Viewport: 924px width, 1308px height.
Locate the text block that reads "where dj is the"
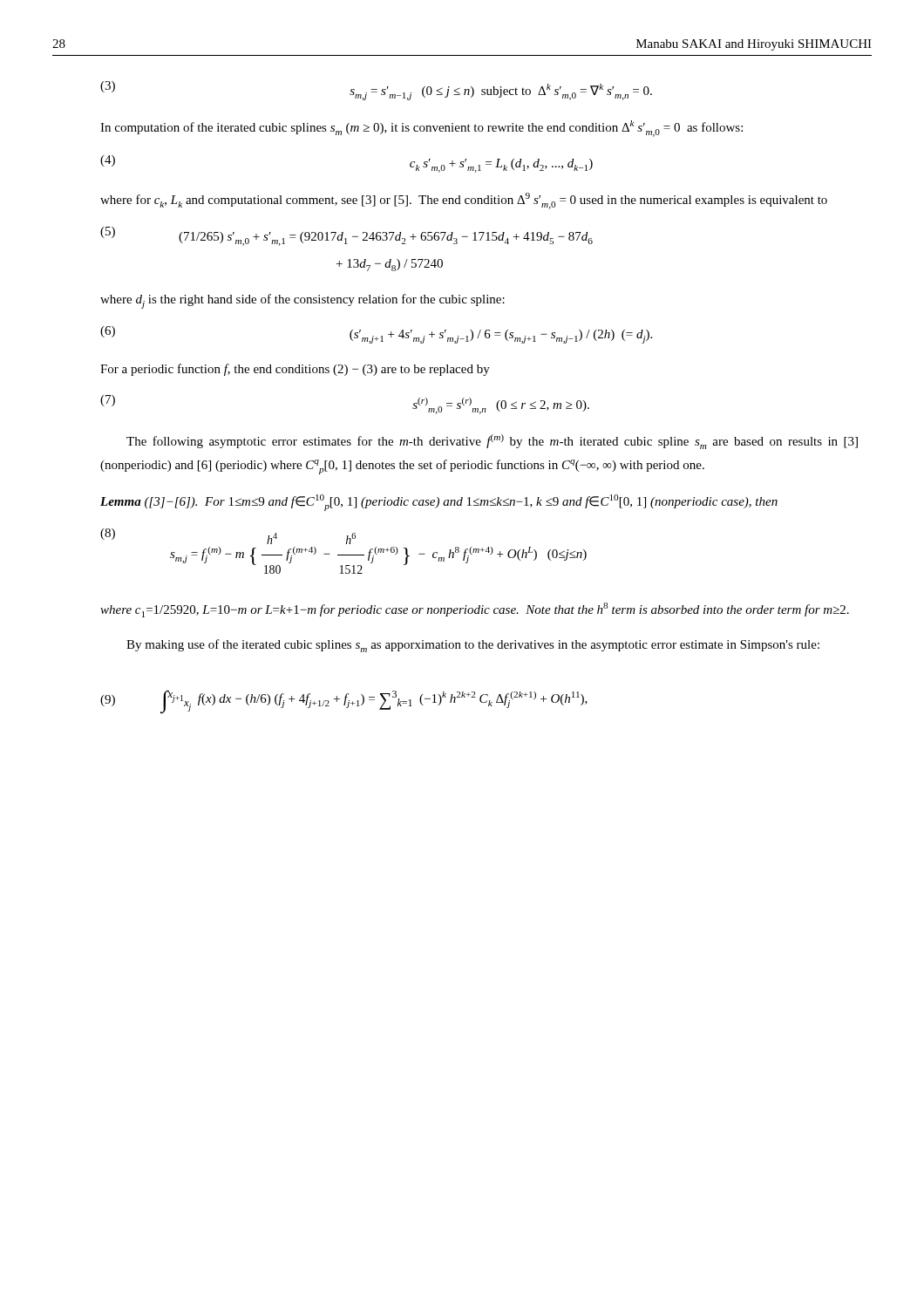pos(479,300)
